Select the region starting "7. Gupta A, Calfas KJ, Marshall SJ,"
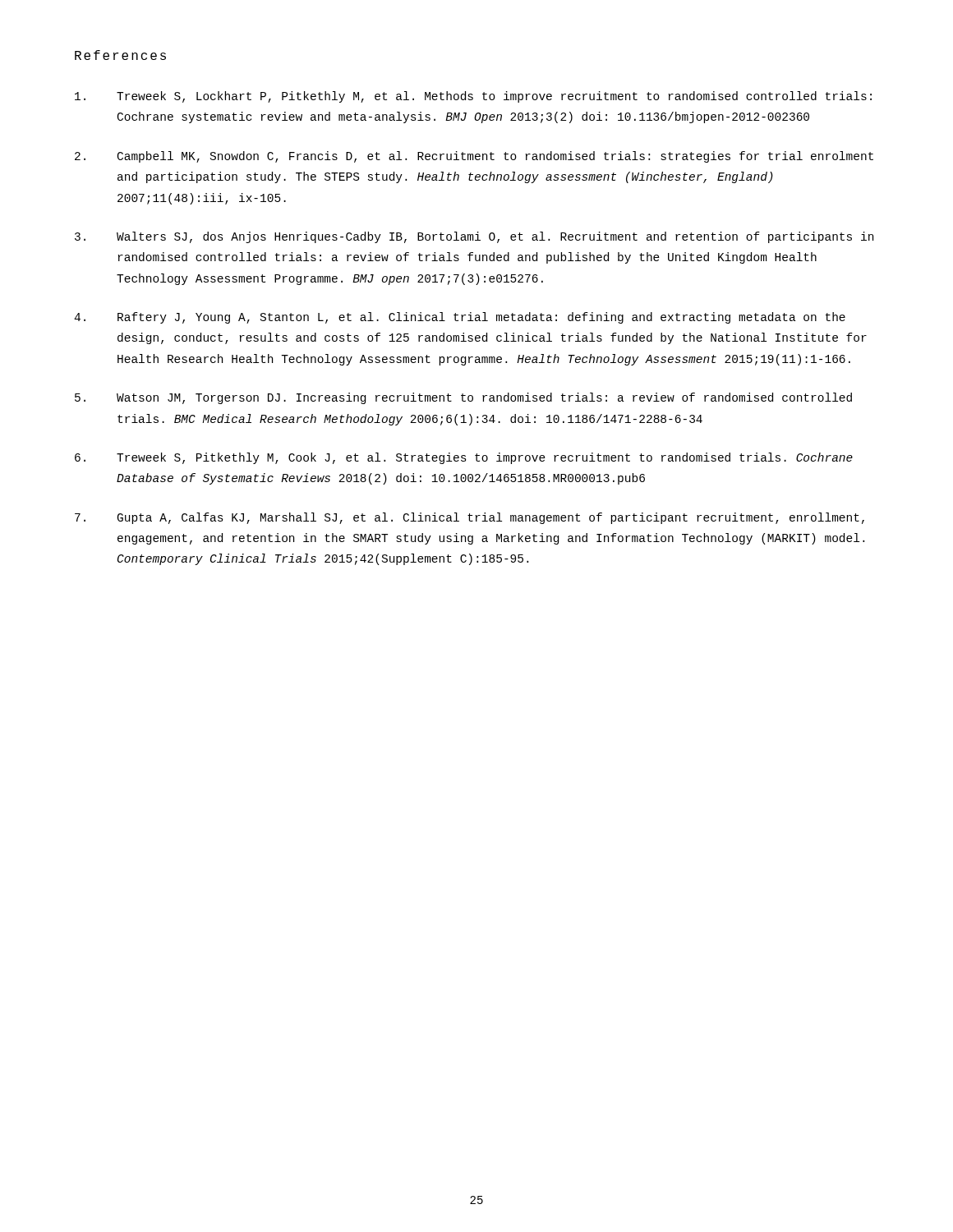This screenshot has width=953, height=1232. [x=476, y=539]
